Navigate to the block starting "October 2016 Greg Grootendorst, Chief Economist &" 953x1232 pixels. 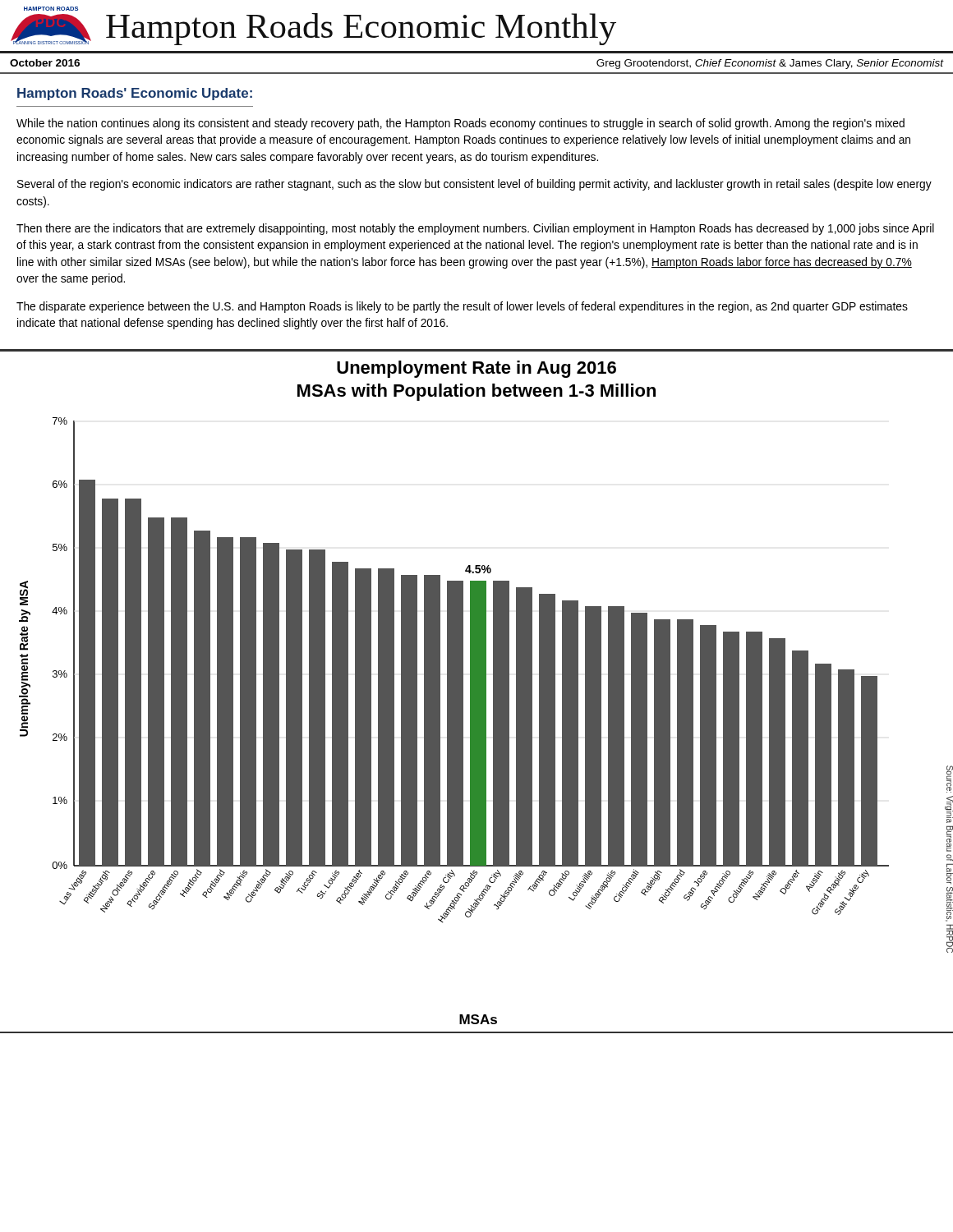[x=476, y=63]
